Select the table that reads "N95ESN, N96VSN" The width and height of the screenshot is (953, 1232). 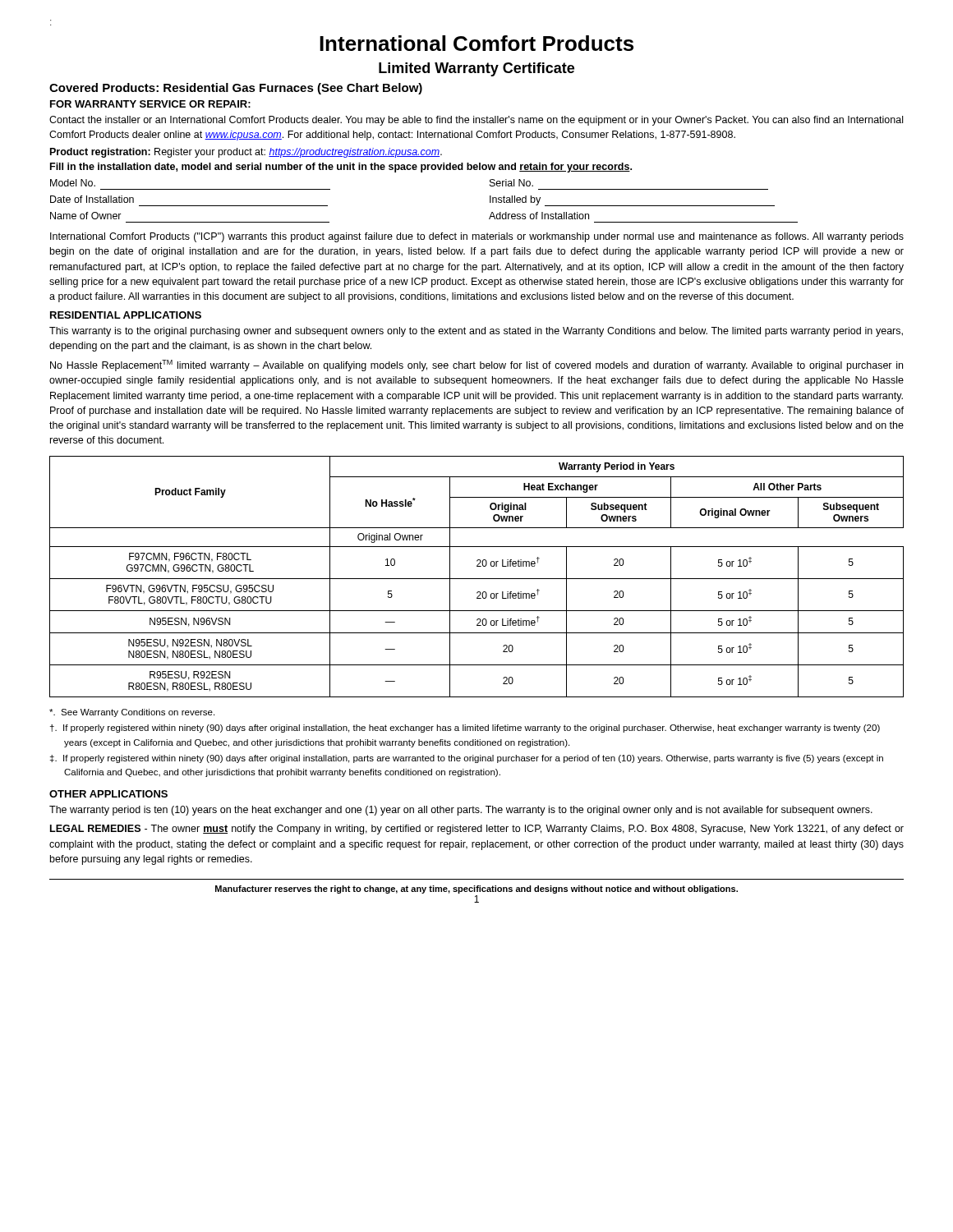coord(476,577)
